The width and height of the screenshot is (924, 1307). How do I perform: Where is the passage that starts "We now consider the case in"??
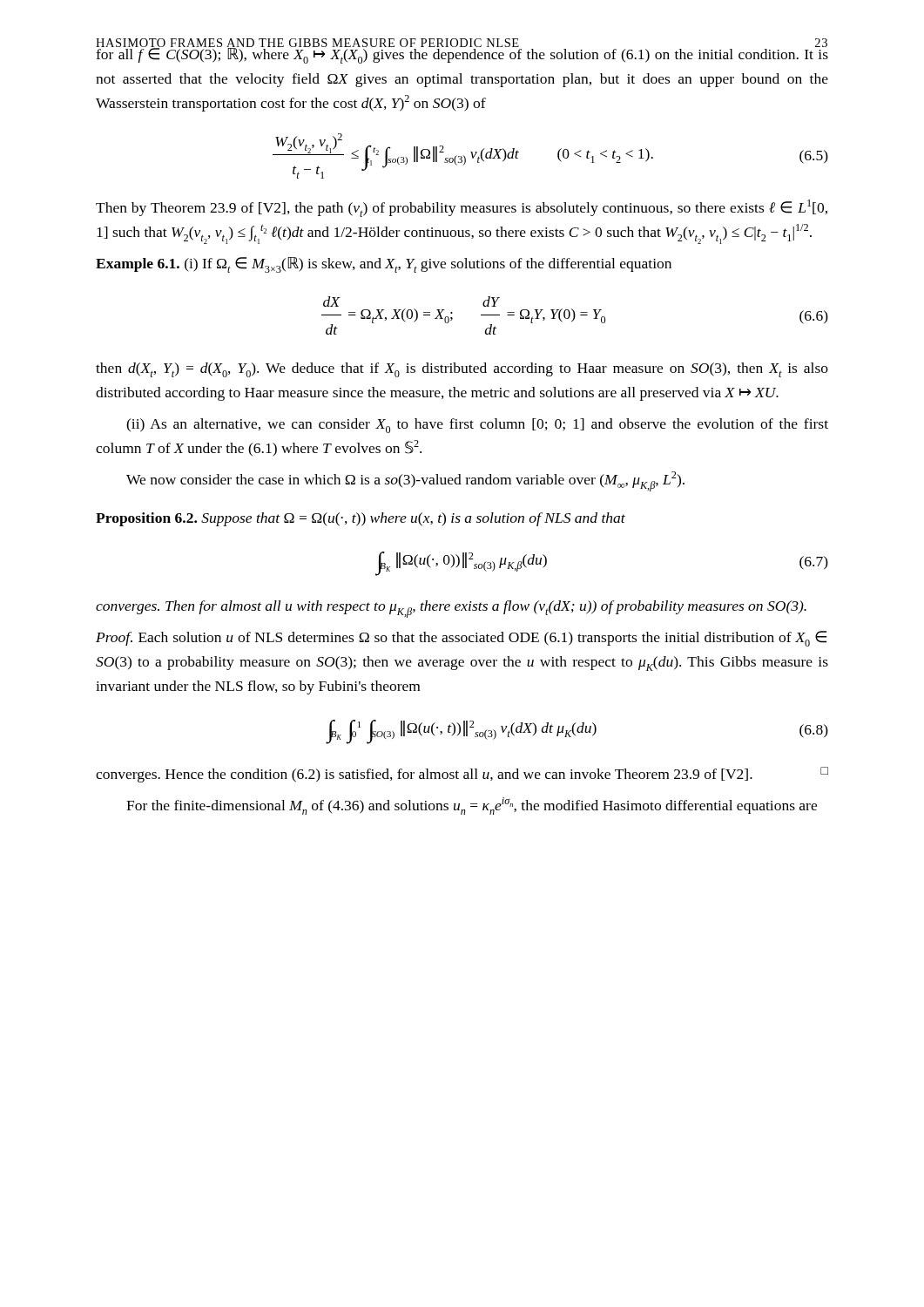click(x=406, y=480)
